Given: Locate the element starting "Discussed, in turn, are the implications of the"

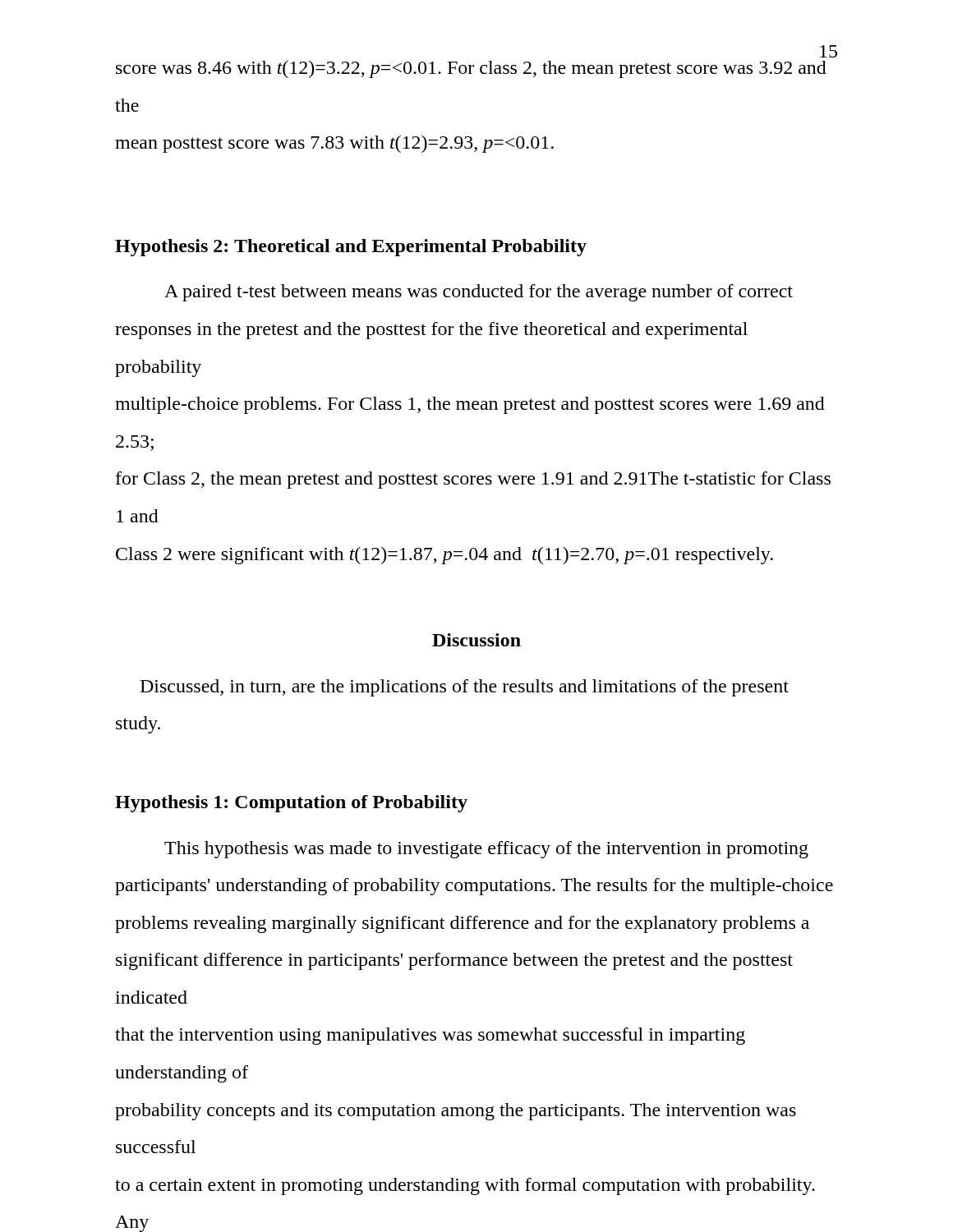Looking at the screenshot, I should point(465,688).
